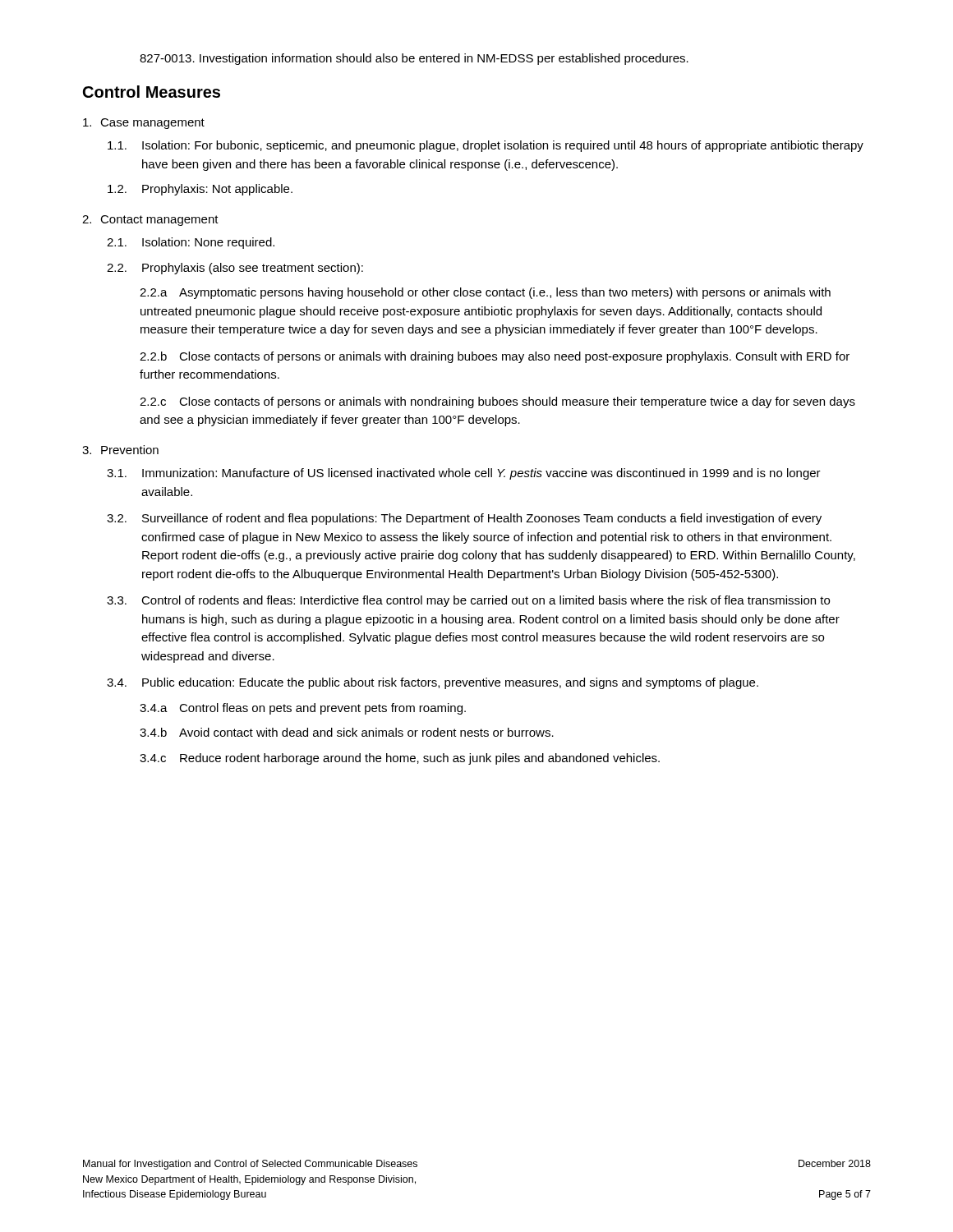Point to the block beginning "3.1. Immunization: Manufacture of US licensed"

489,483
